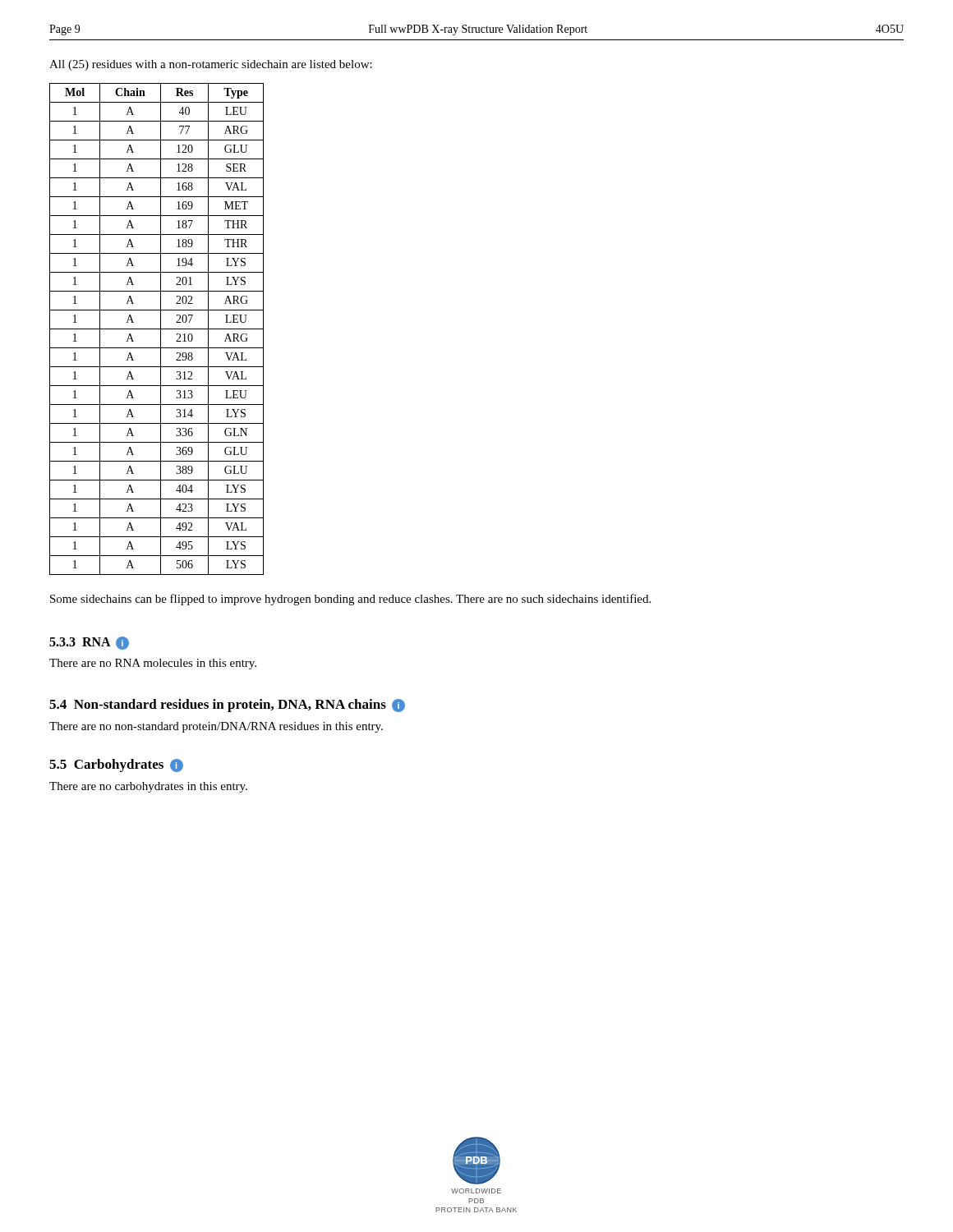Locate the table

pyautogui.click(x=476, y=329)
